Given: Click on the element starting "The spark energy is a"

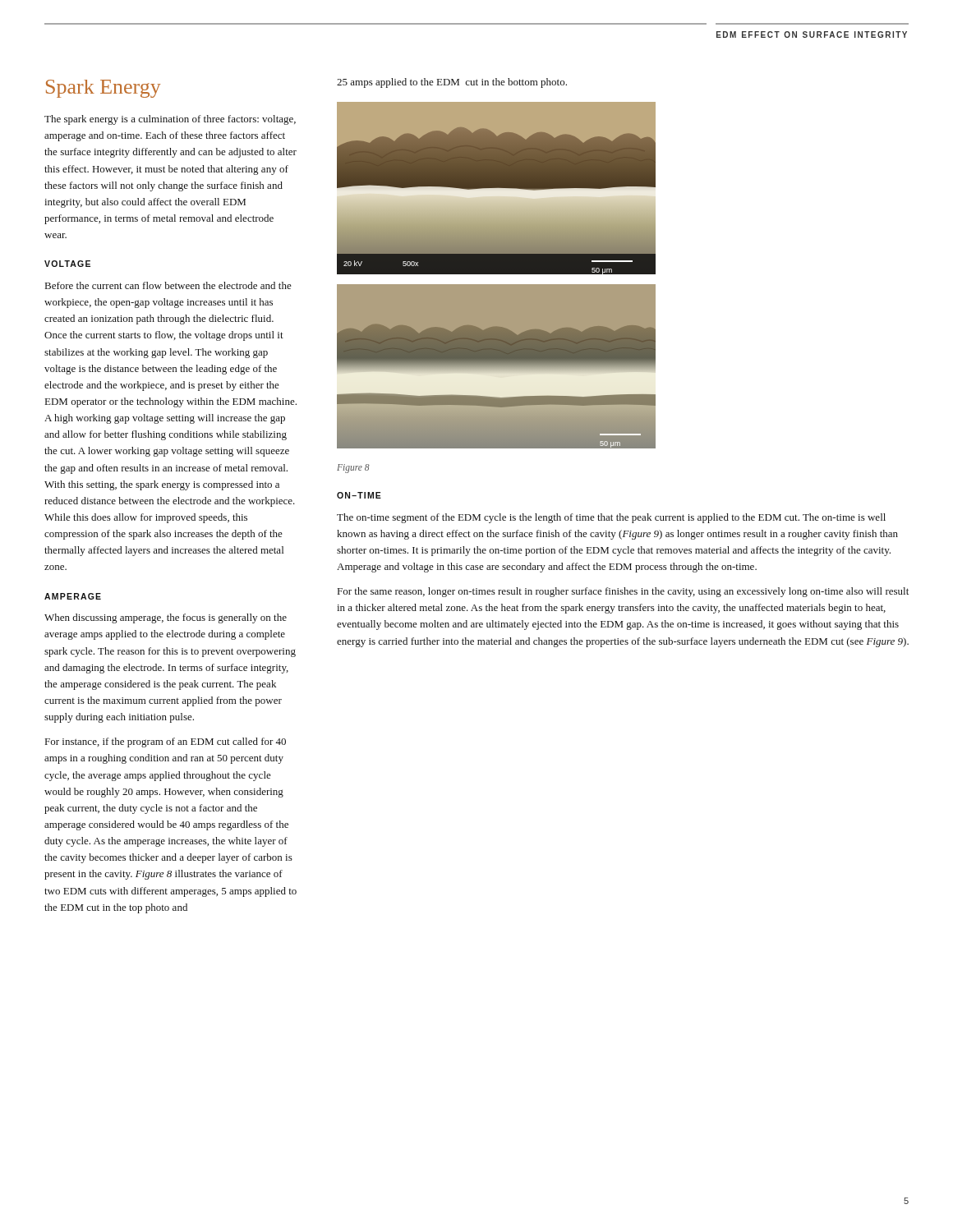Looking at the screenshot, I should [x=172, y=177].
